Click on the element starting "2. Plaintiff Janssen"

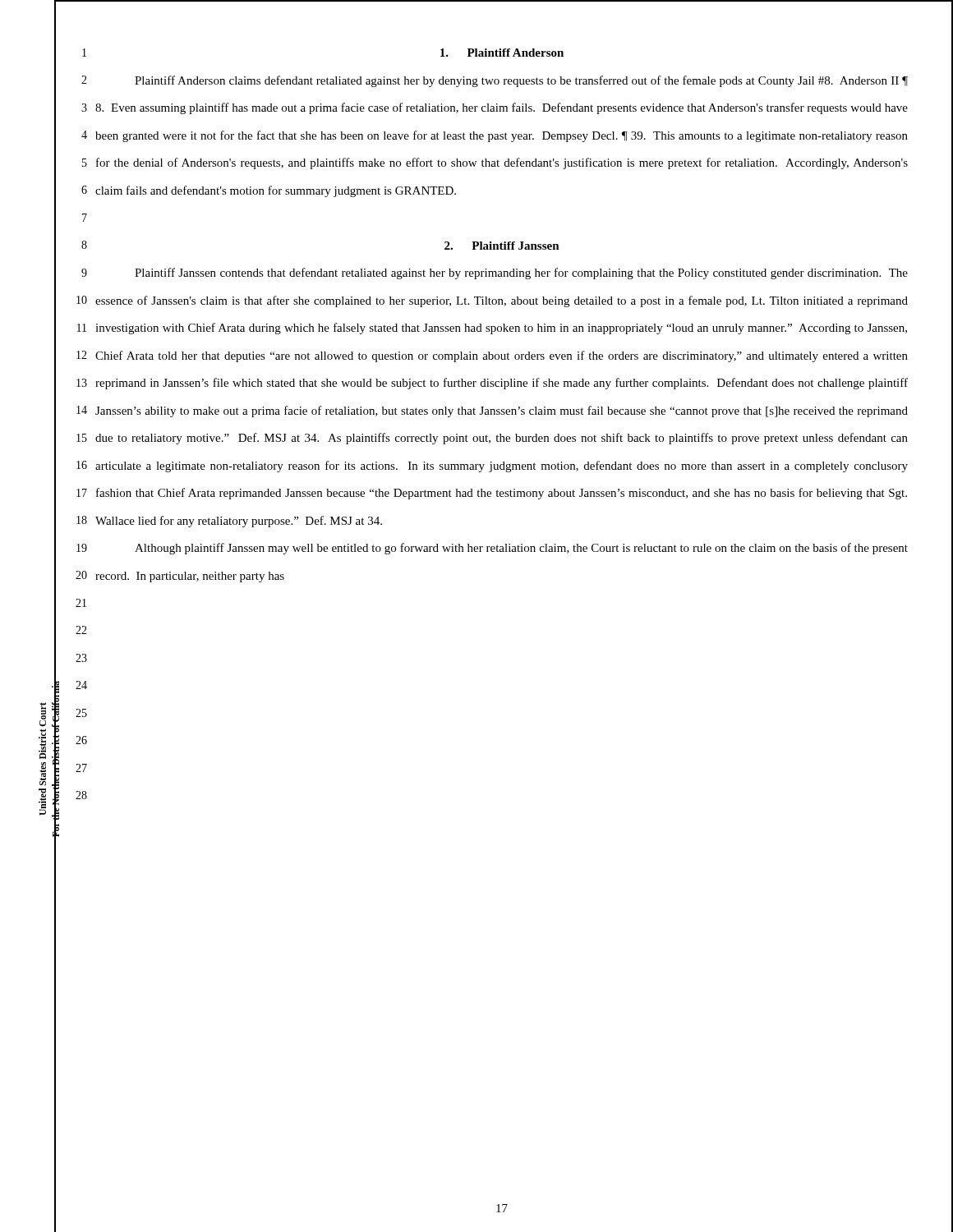(502, 246)
